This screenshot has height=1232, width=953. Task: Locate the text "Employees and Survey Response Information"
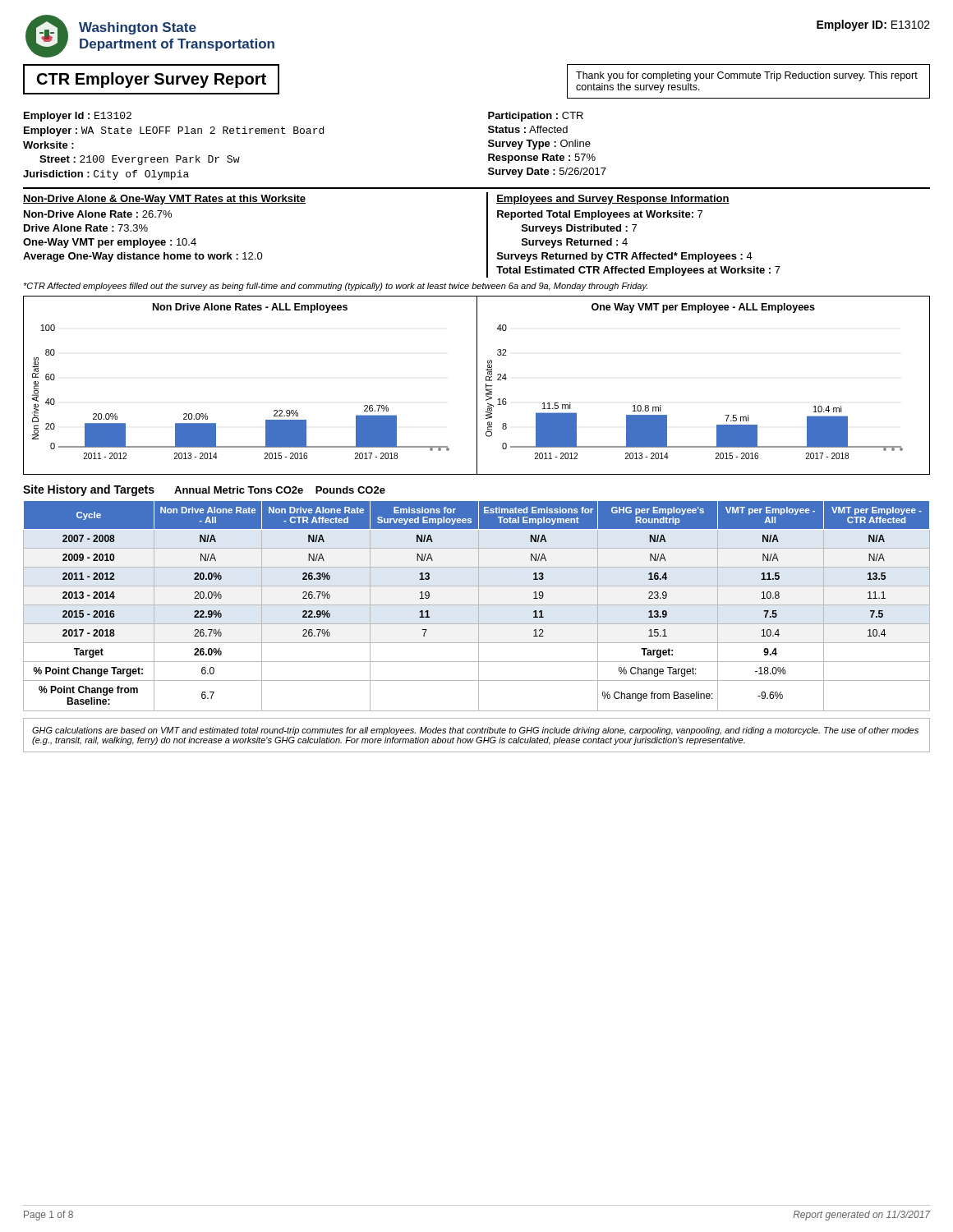(613, 198)
